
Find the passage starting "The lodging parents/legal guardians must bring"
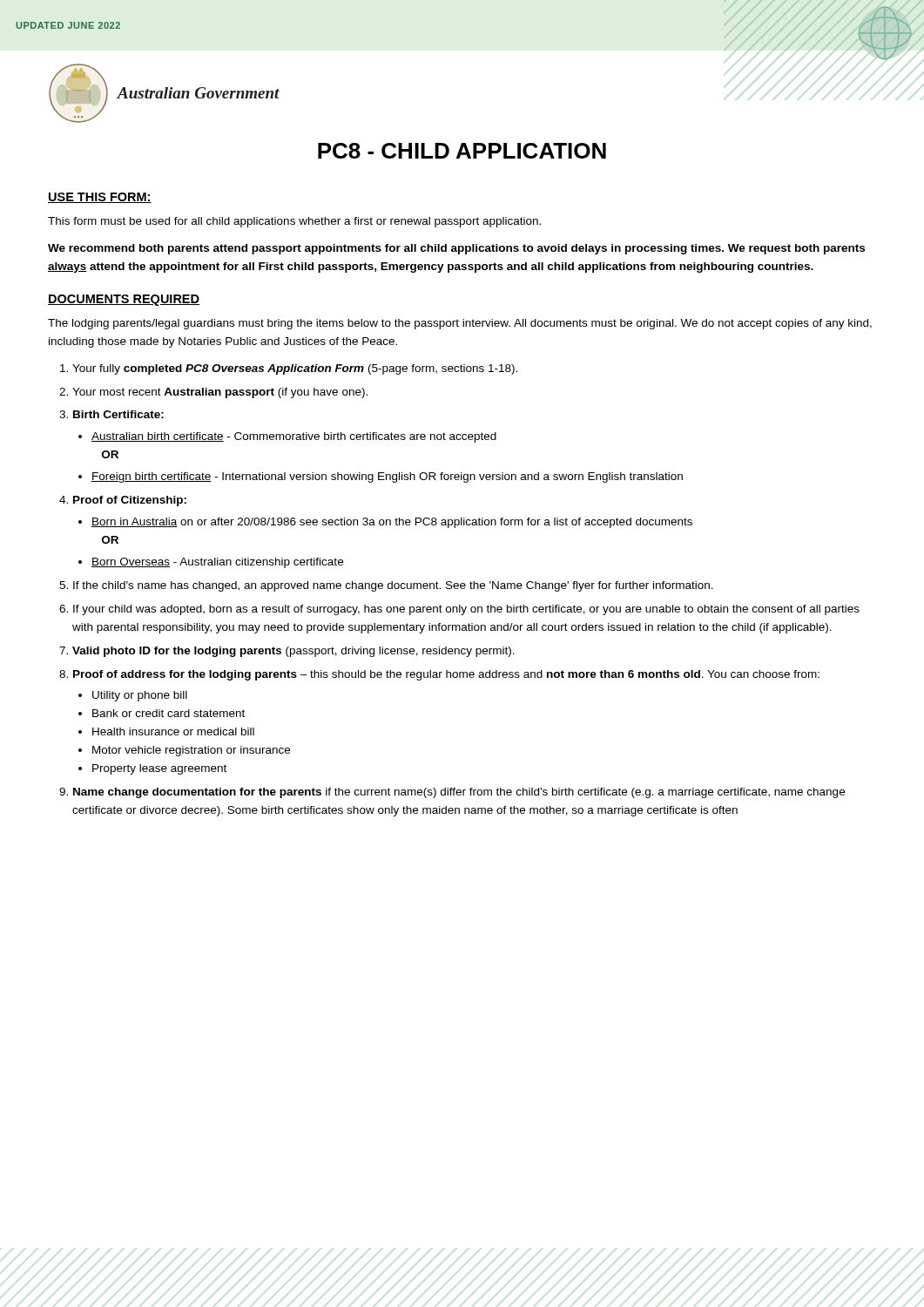pyautogui.click(x=460, y=332)
